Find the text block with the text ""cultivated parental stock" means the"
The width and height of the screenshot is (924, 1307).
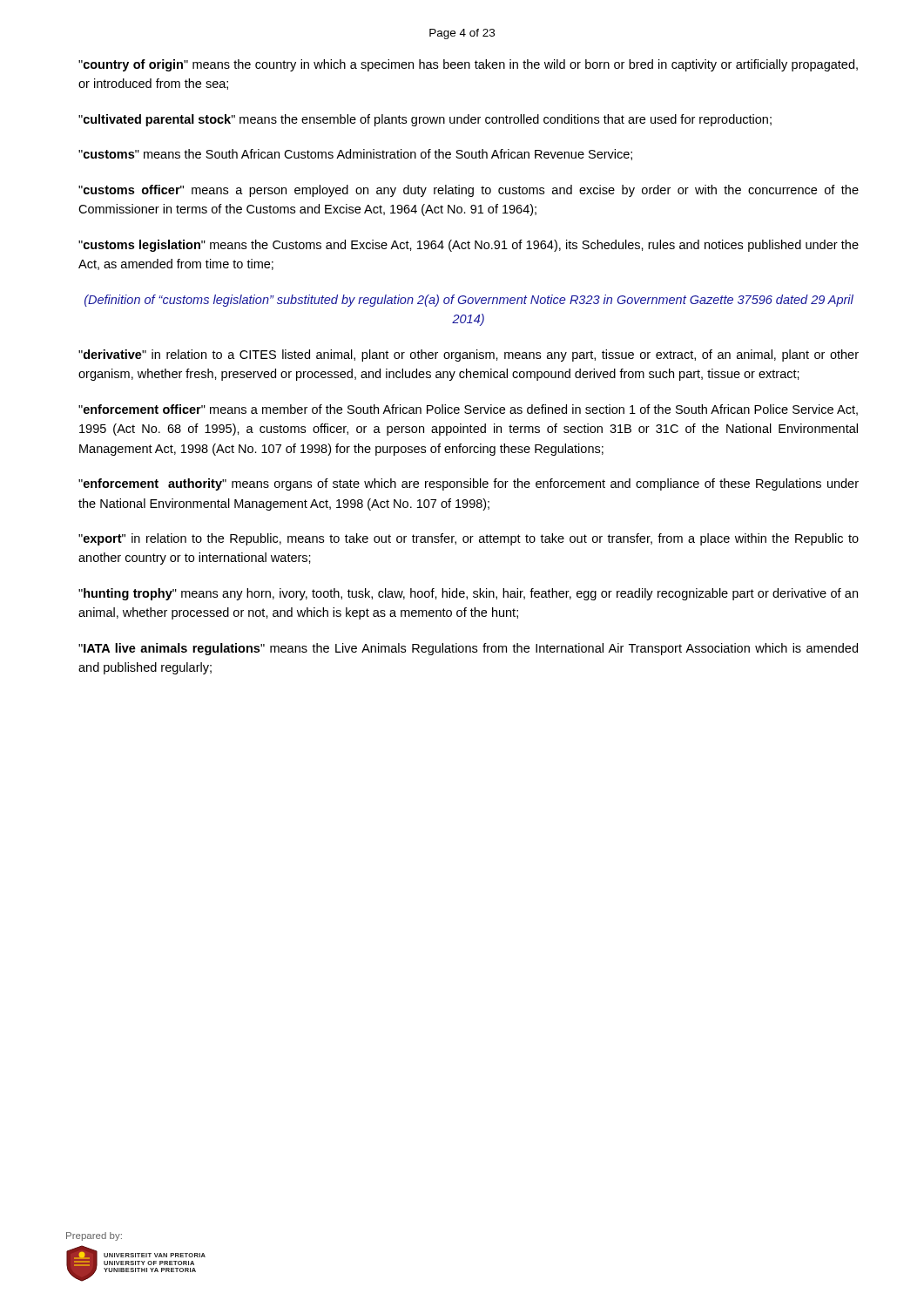coord(425,119)
